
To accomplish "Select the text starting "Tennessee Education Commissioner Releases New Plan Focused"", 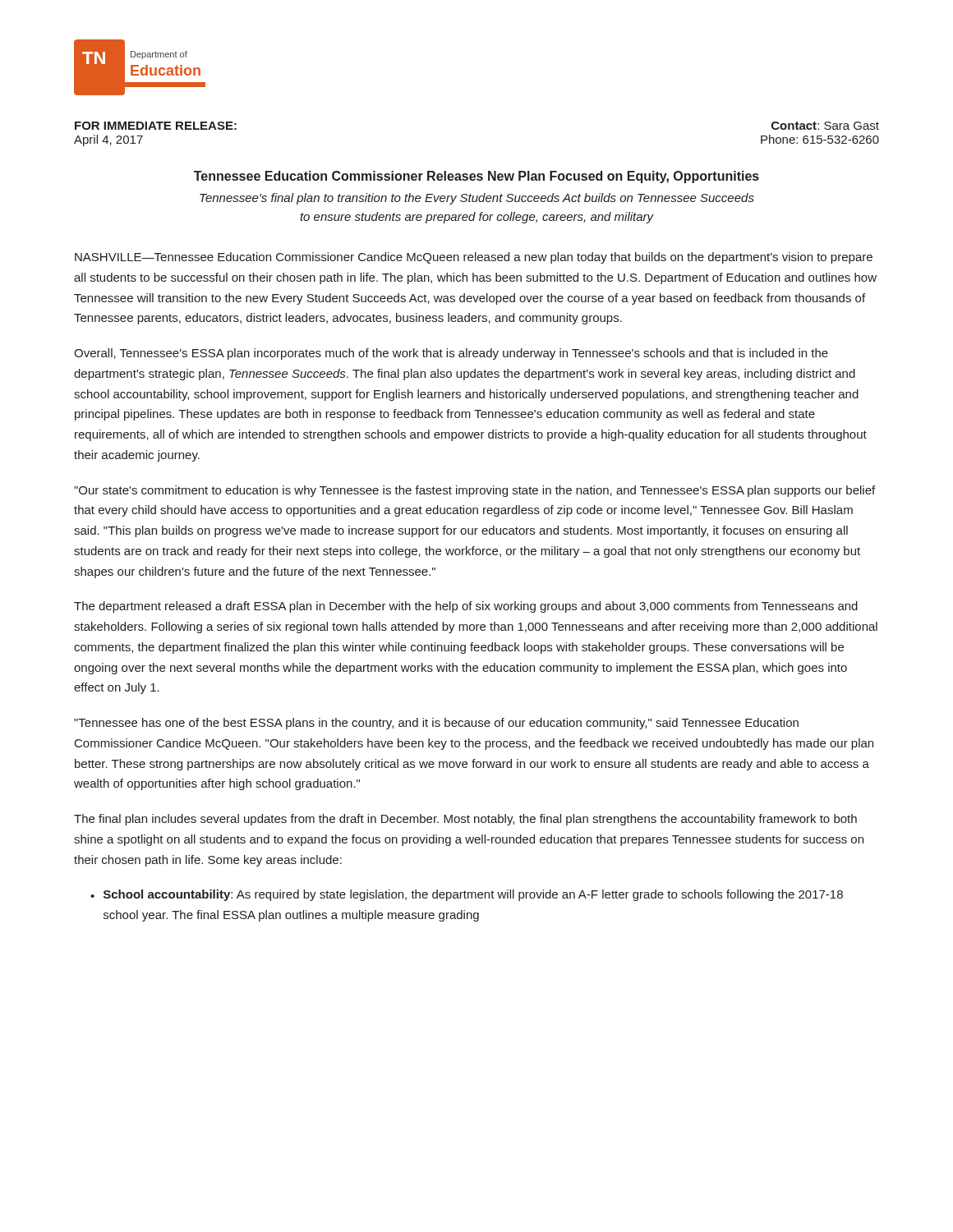I will click(476, 176).
